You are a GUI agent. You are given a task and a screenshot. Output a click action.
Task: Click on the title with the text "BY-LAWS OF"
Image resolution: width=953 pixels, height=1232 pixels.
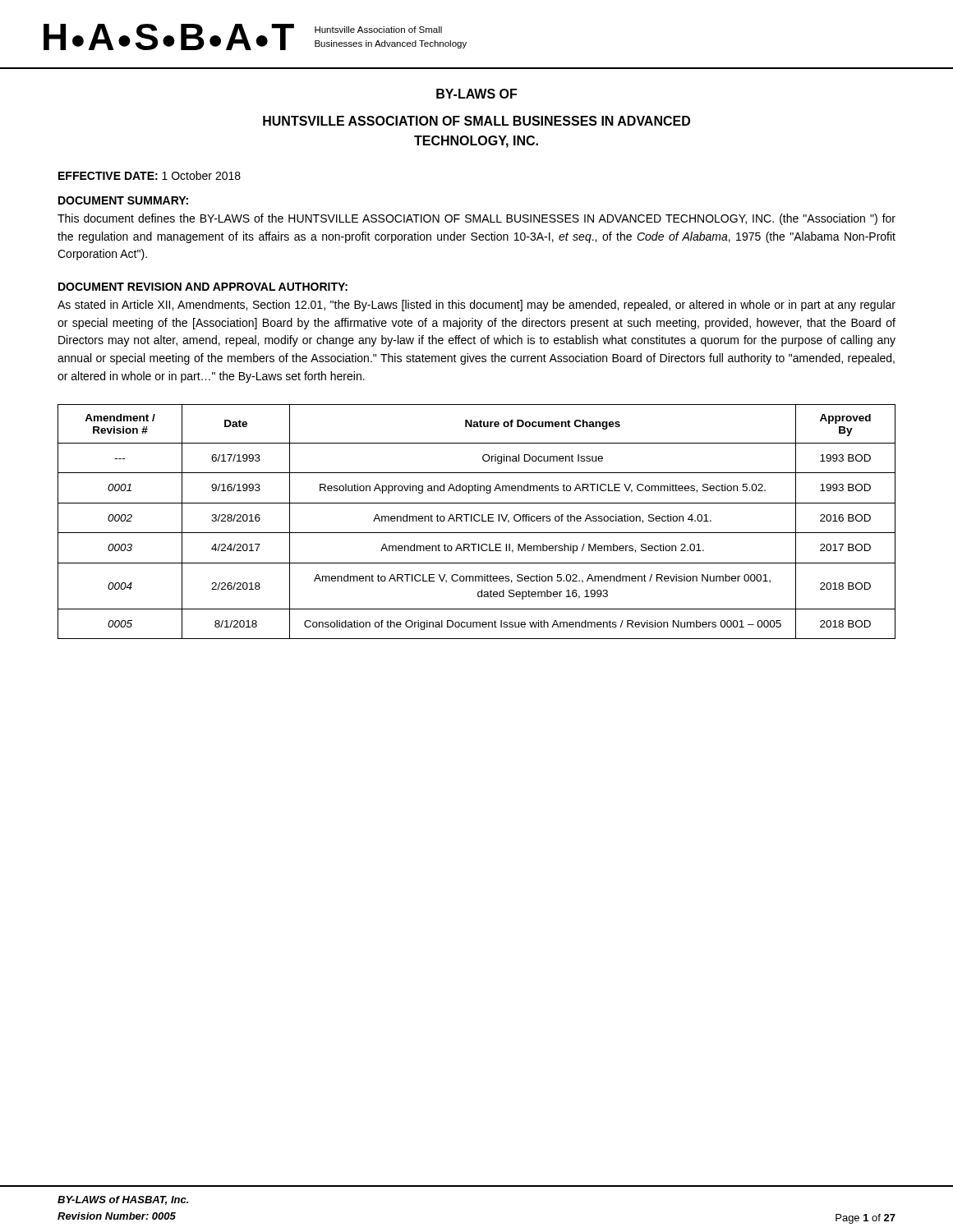(476, 94)
